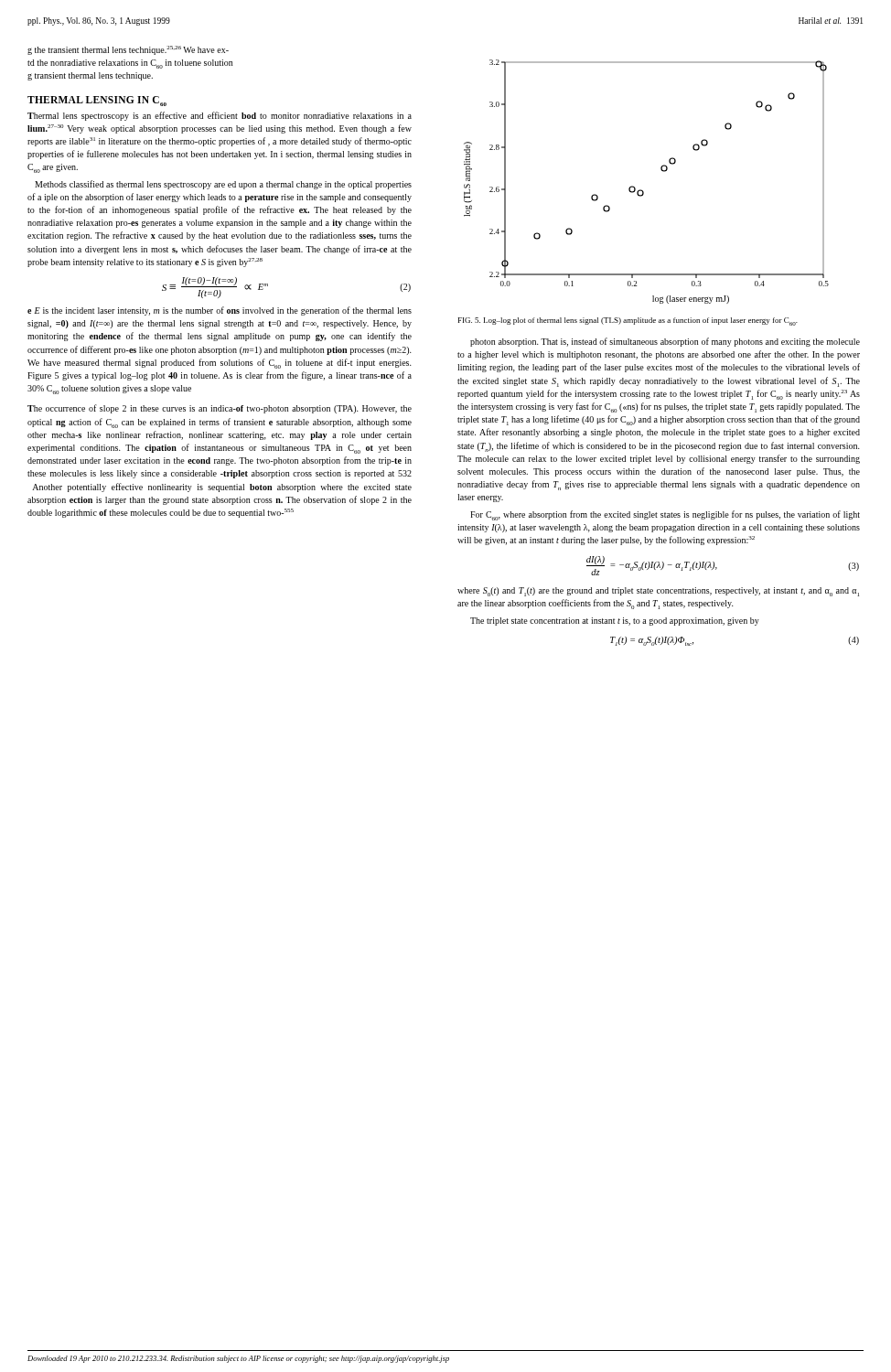Select the block starting "Thermal lens spectroscopy is an"
This screenshot has height=1372, width=891.
(x=220, y=189)
